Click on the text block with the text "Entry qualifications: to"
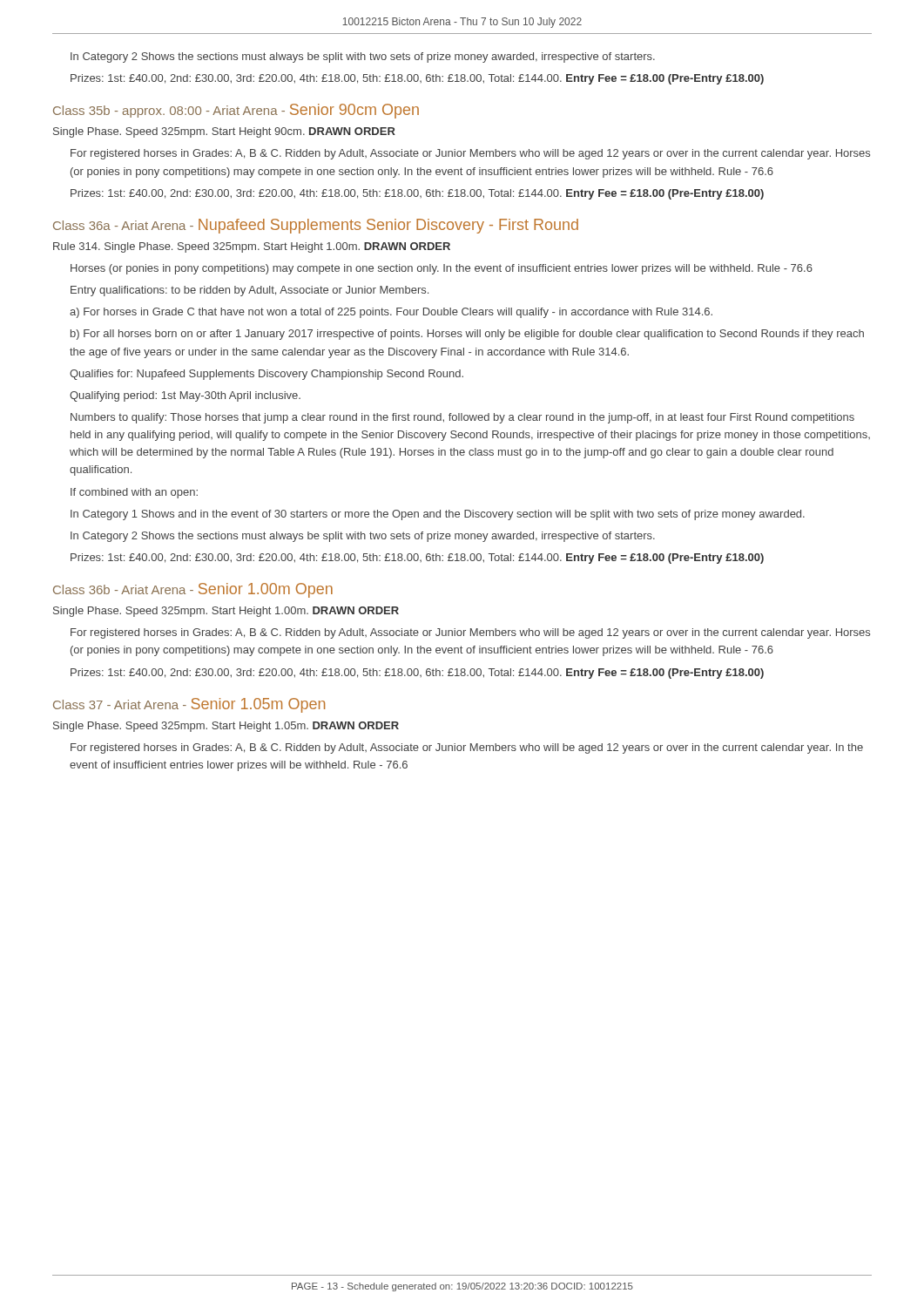 tap(250, 290)
